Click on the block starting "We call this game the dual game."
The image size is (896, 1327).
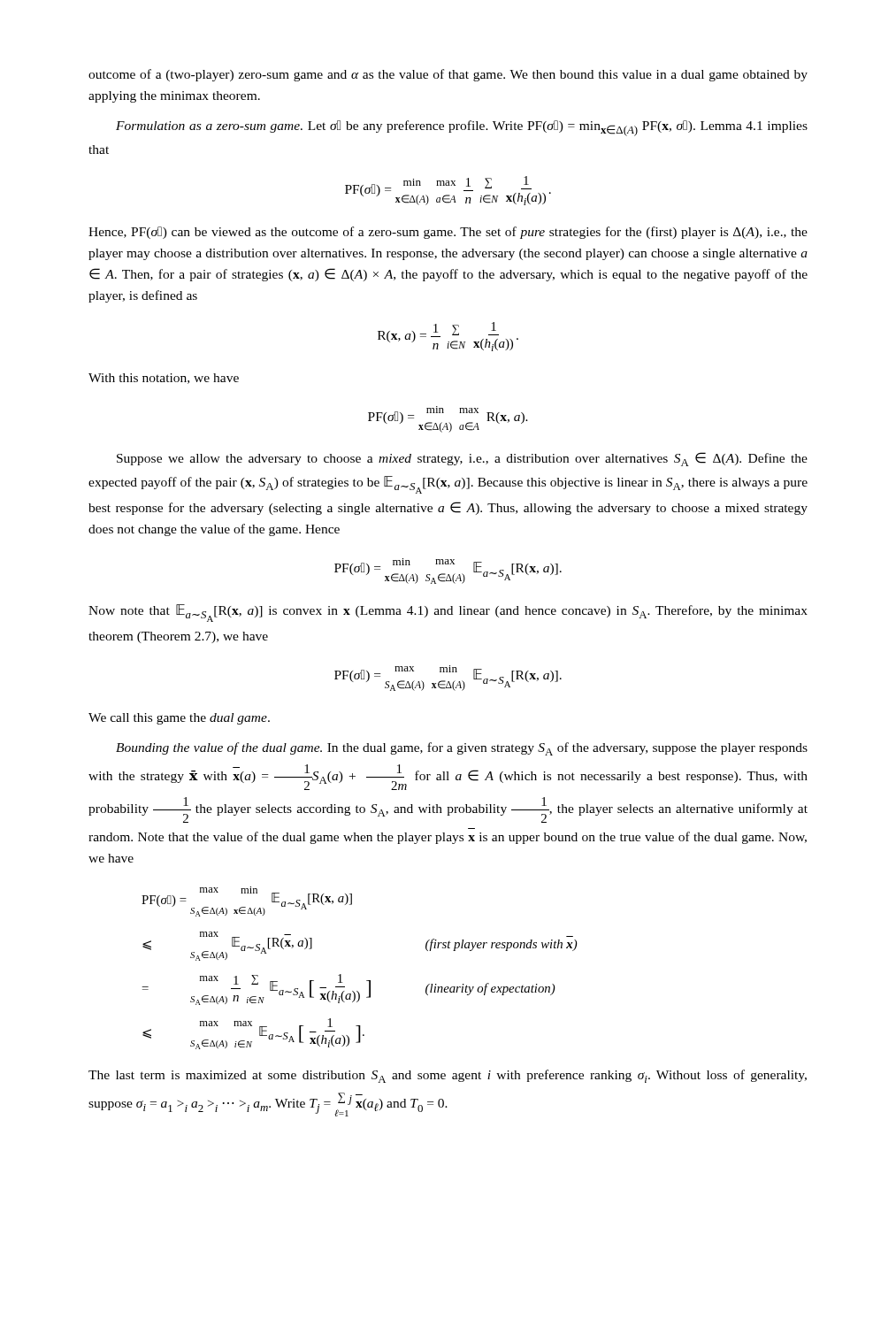point(179,719)
